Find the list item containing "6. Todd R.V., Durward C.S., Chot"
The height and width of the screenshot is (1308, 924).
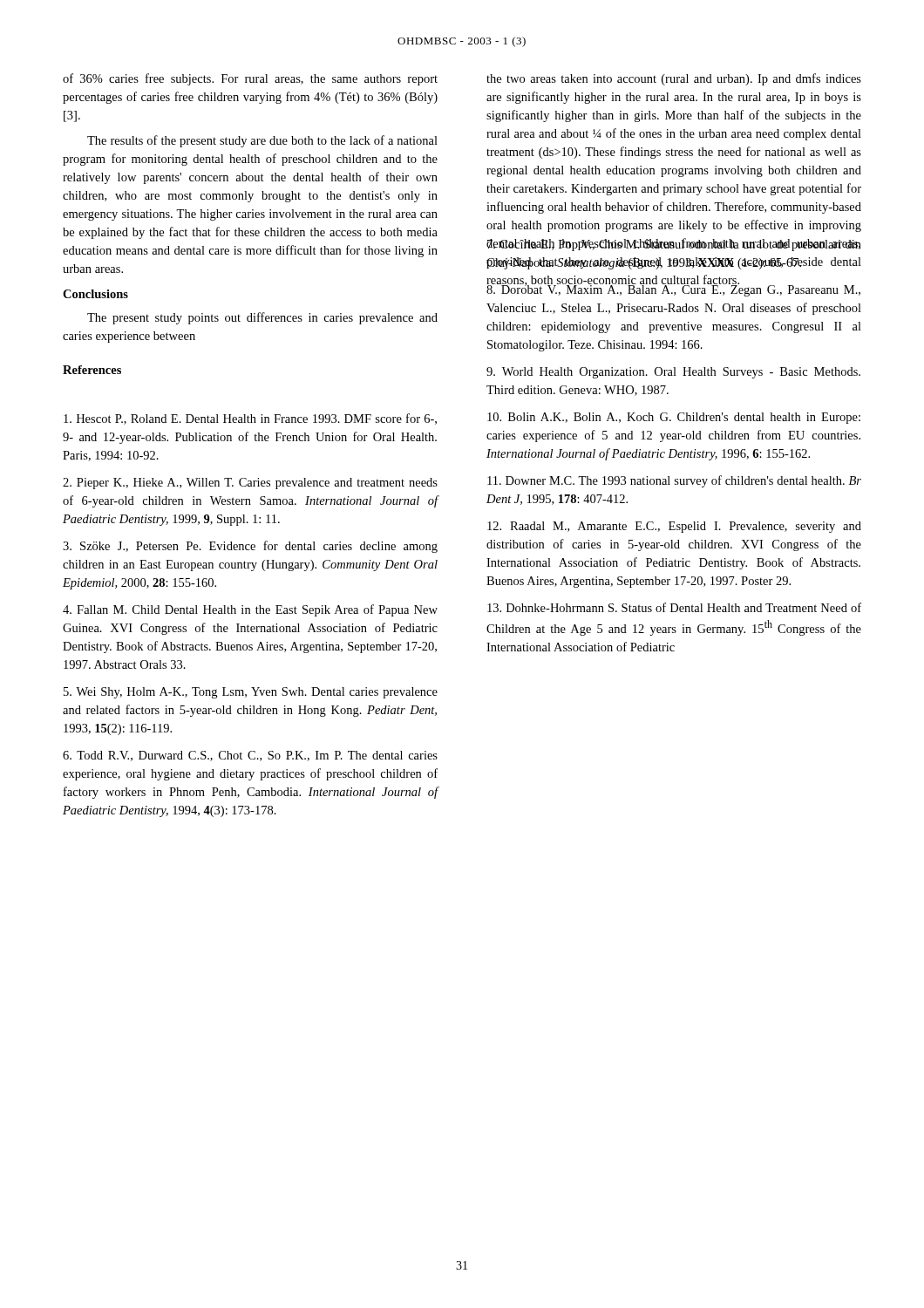250,783
